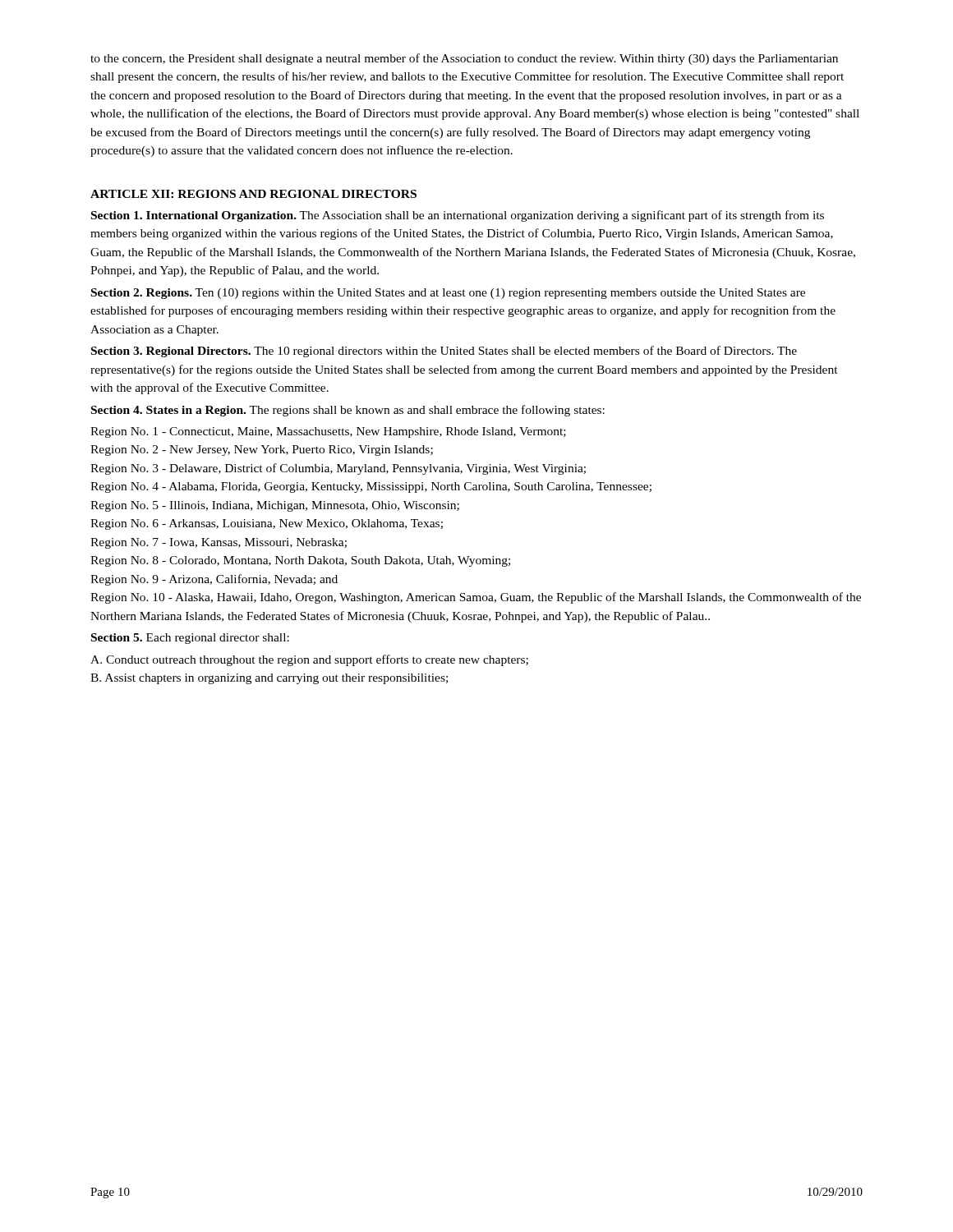Image resolution: width=953 pixels, height=1232 pixels.
Task: Find the section header
Action: pos(254,193)
